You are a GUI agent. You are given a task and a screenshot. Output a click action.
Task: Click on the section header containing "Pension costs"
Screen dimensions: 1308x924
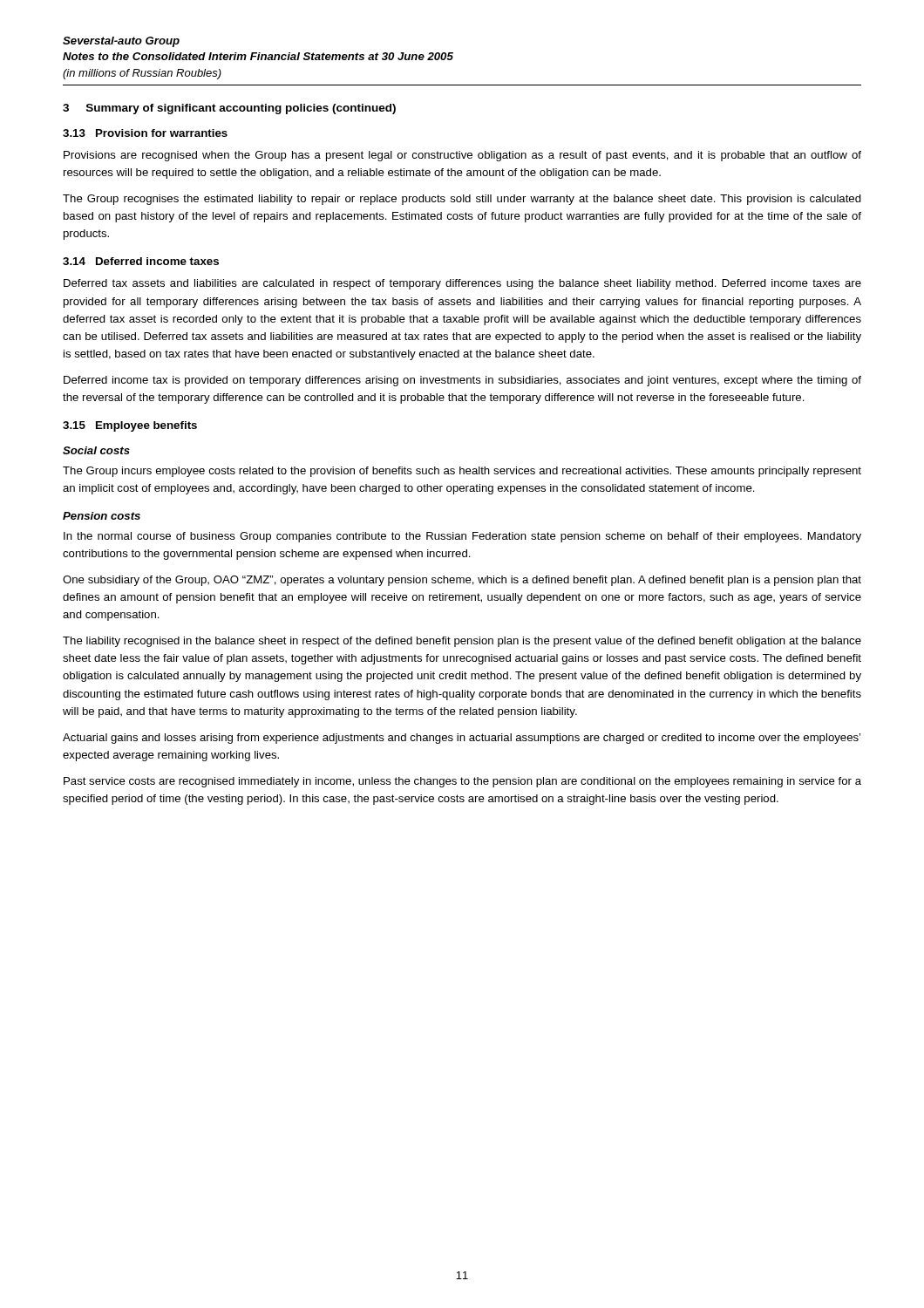[102, 516]
